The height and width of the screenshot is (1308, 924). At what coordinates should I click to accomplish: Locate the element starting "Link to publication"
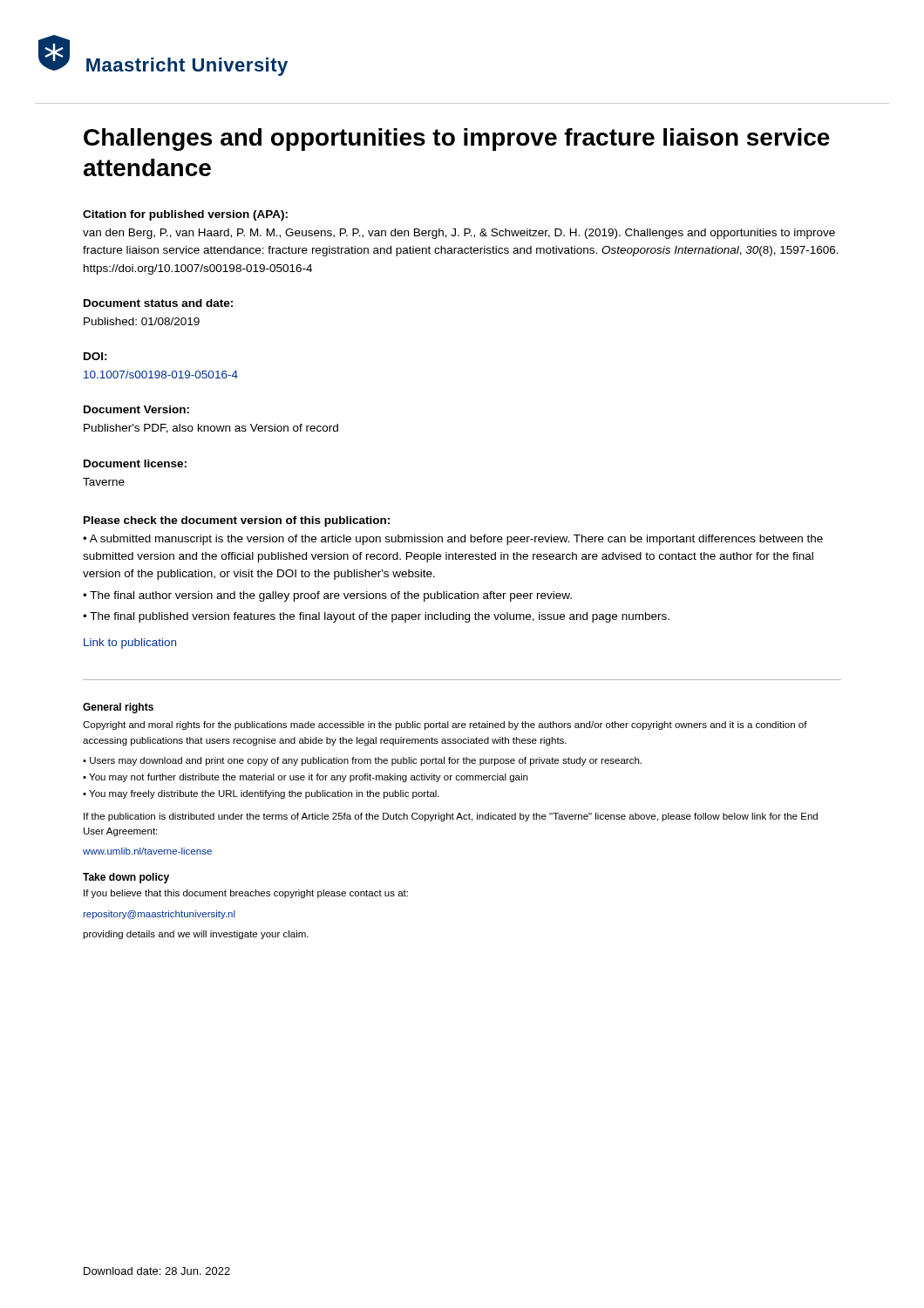click(130, 642)
